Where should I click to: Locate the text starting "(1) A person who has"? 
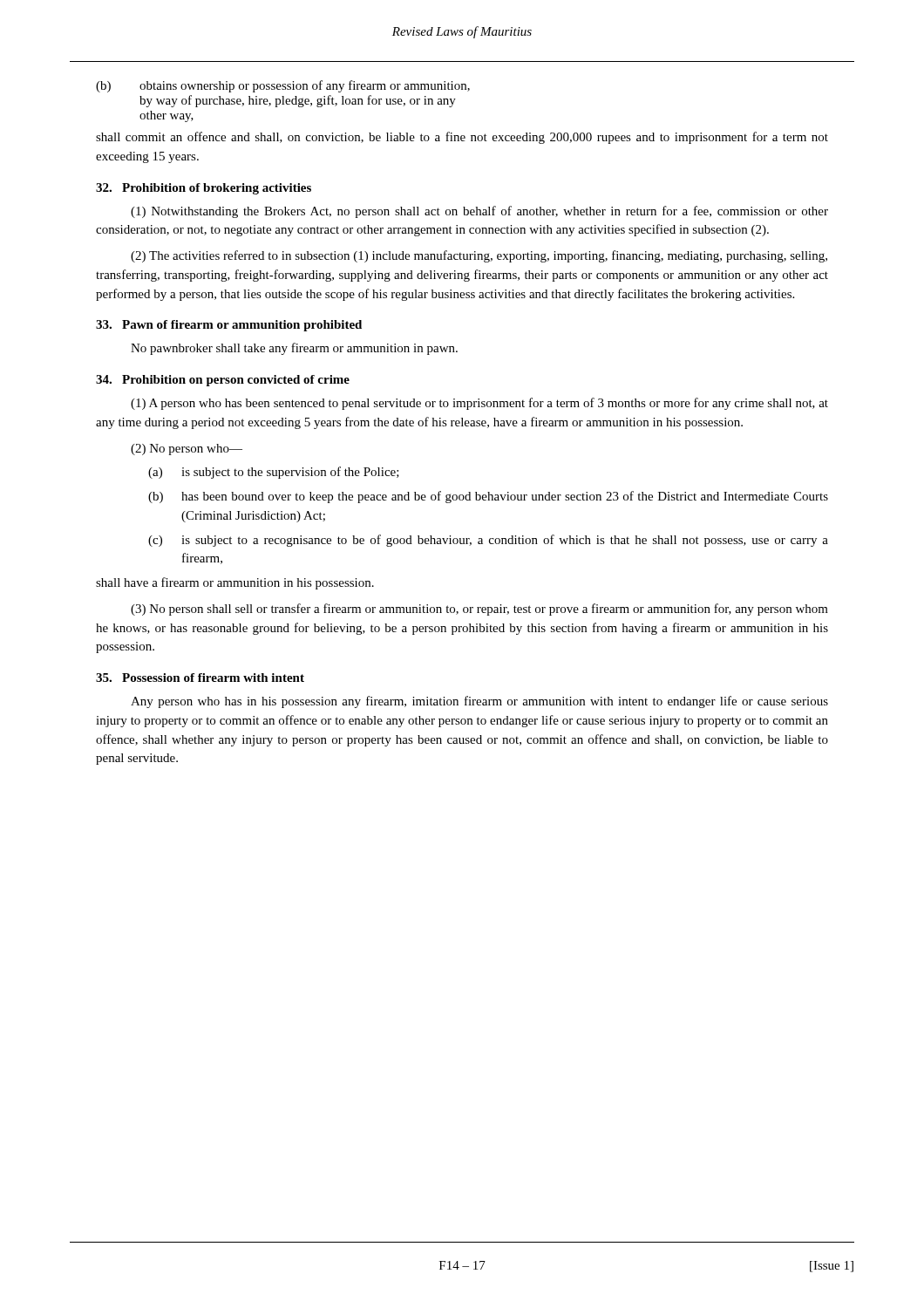point(462,413)
